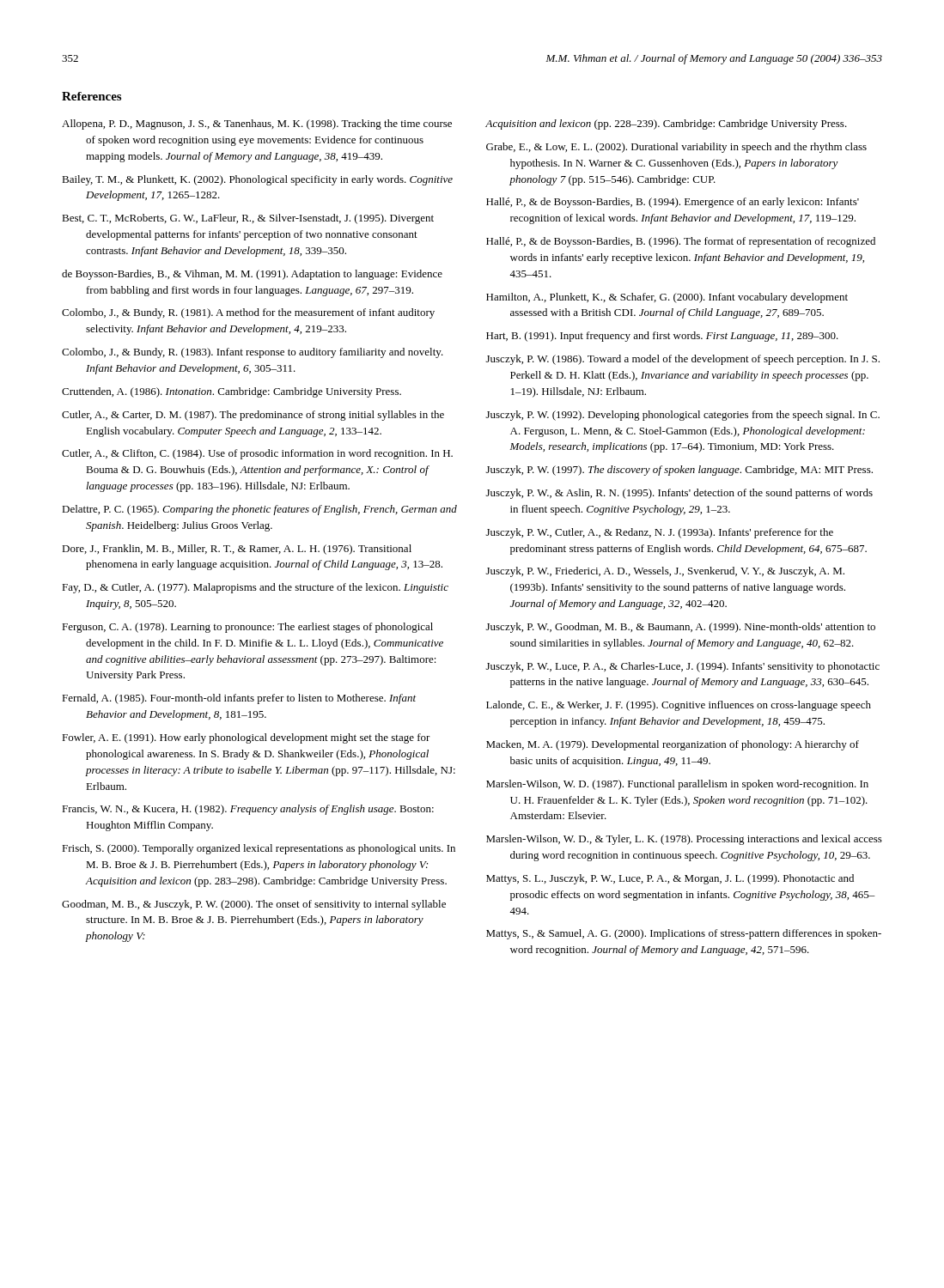Viewport: 944px width, 1288px height.
Task: Select the region starting "Jusczyk, P. W. (1997). The discovery"
Action: click(680, 469)
